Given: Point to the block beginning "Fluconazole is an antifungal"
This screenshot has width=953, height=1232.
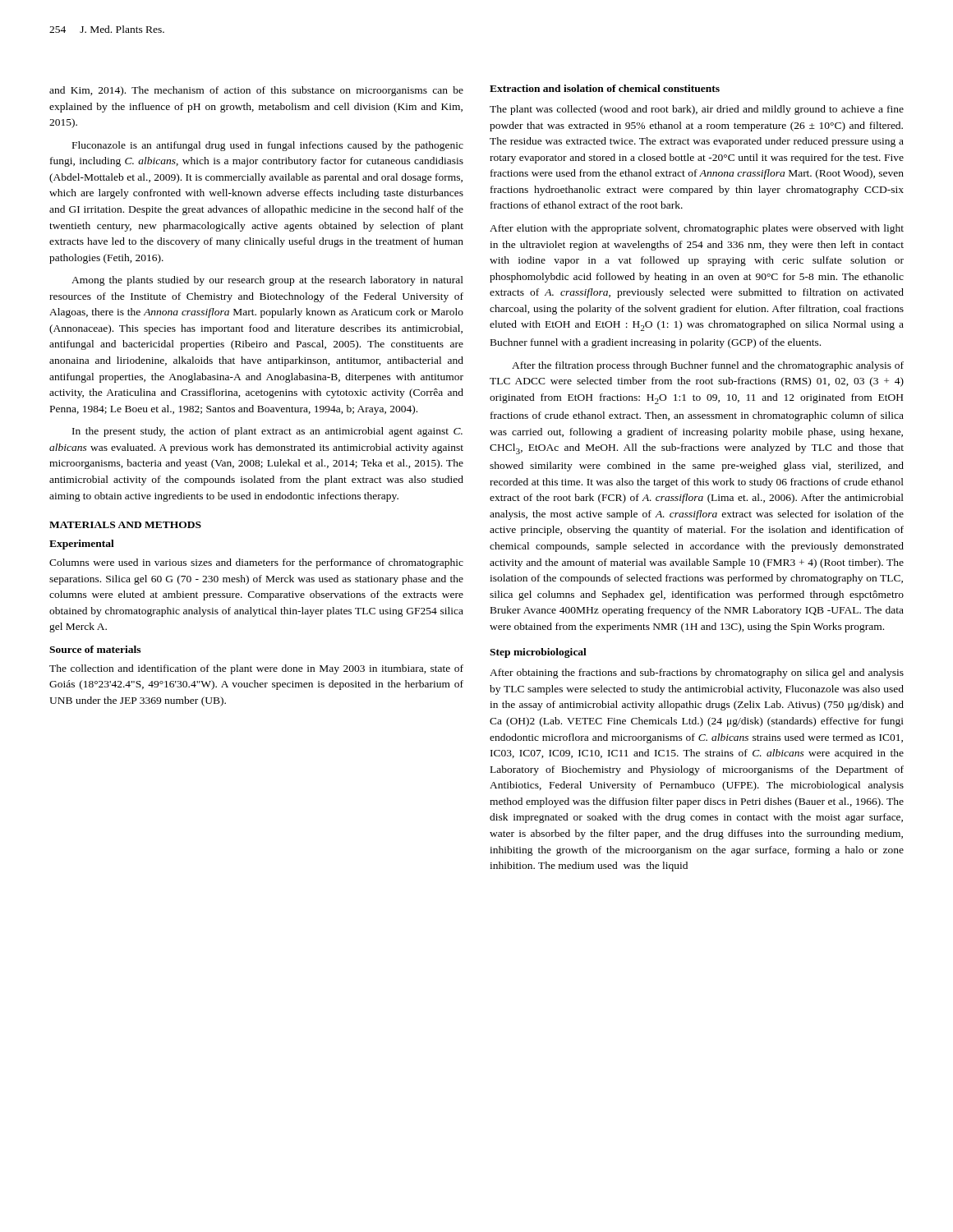Looking at the screenshot, I should [256, 201].
